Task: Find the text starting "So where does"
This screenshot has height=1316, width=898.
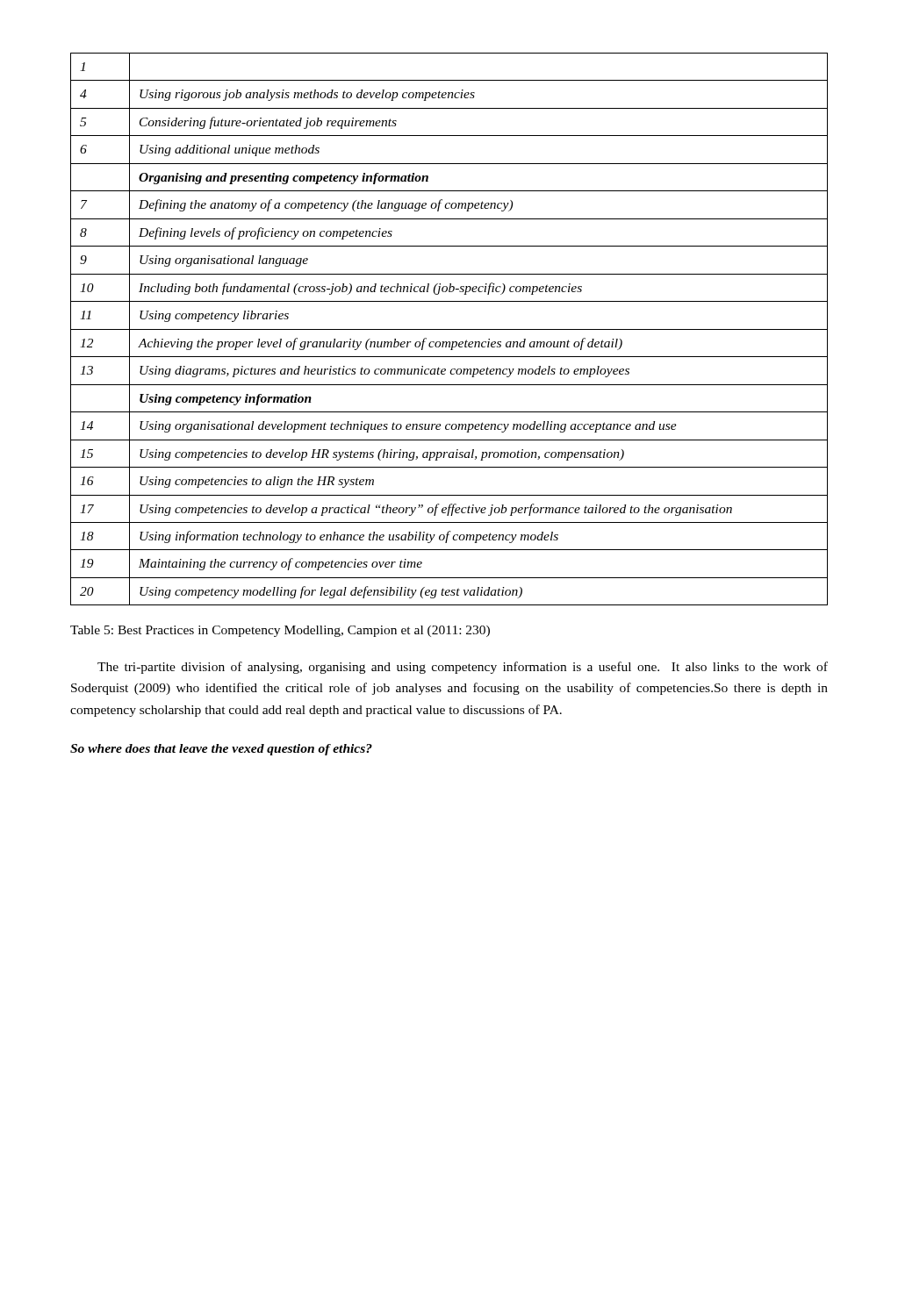Action: 221,748
